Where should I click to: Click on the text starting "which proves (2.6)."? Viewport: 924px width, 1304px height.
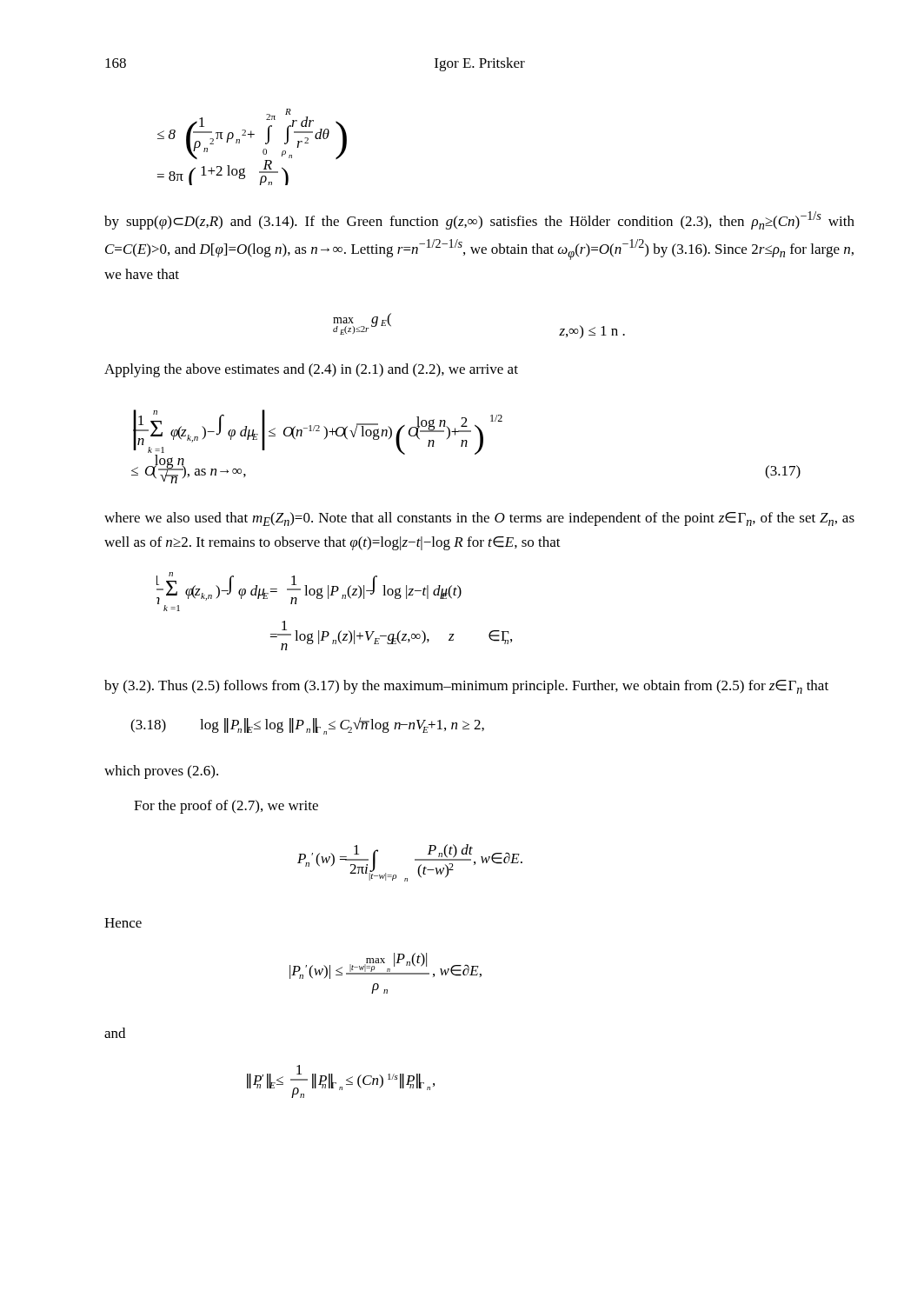pyautogui.click(x=162, y=771)
